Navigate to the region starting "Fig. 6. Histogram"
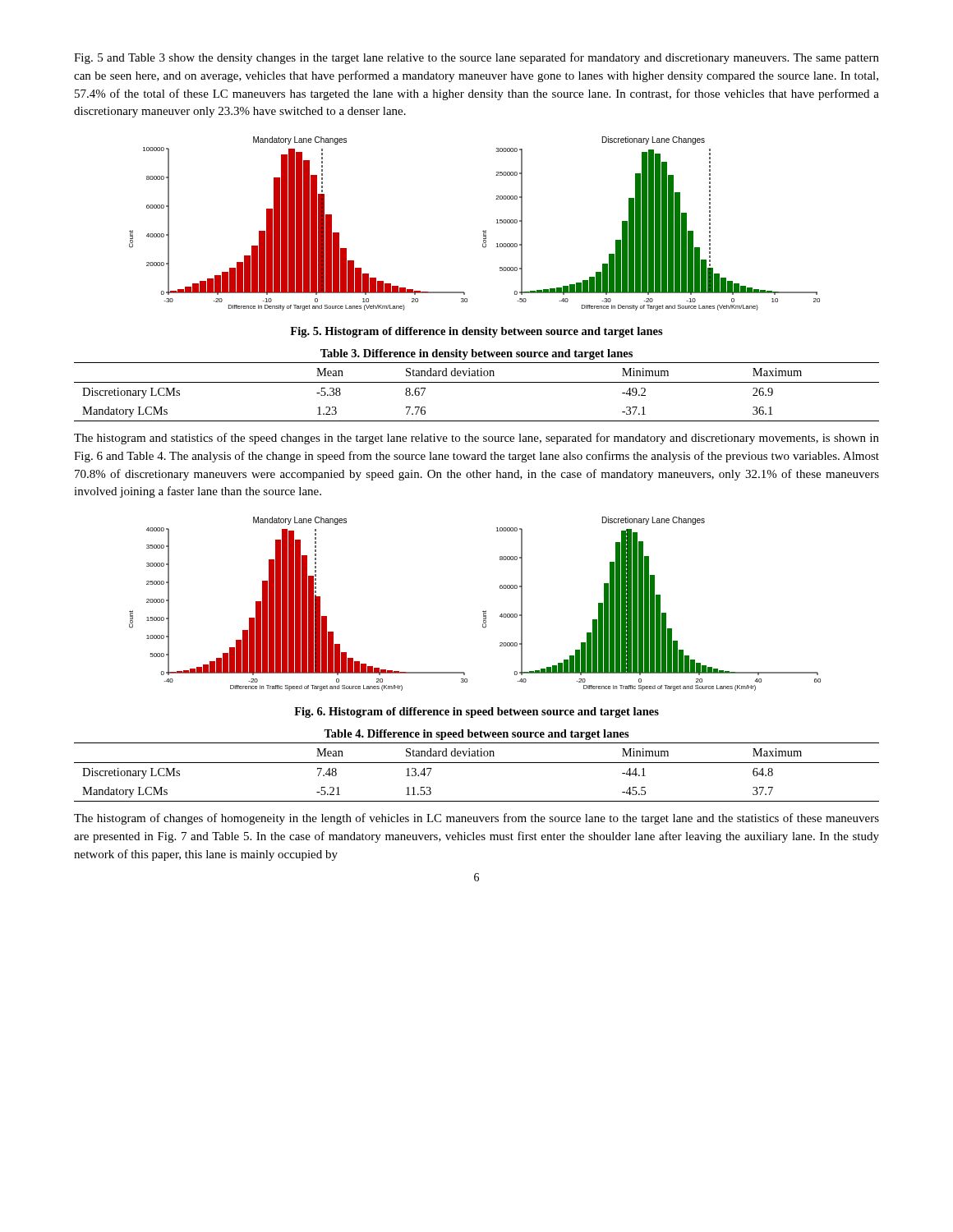The image size is (953, 1232). tap(476, 711)
